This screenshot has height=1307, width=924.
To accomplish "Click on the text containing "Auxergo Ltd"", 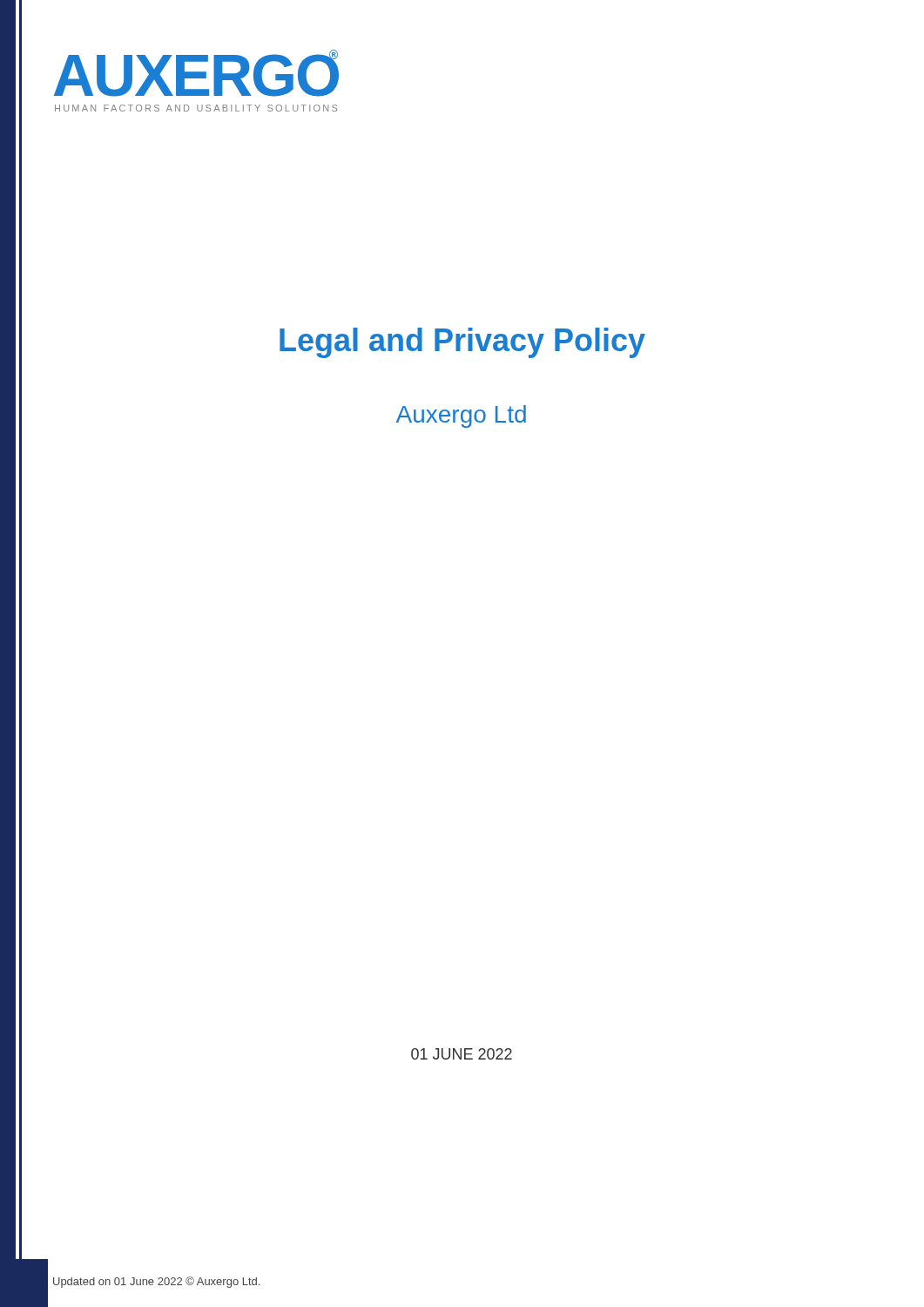I will (462, 414).
